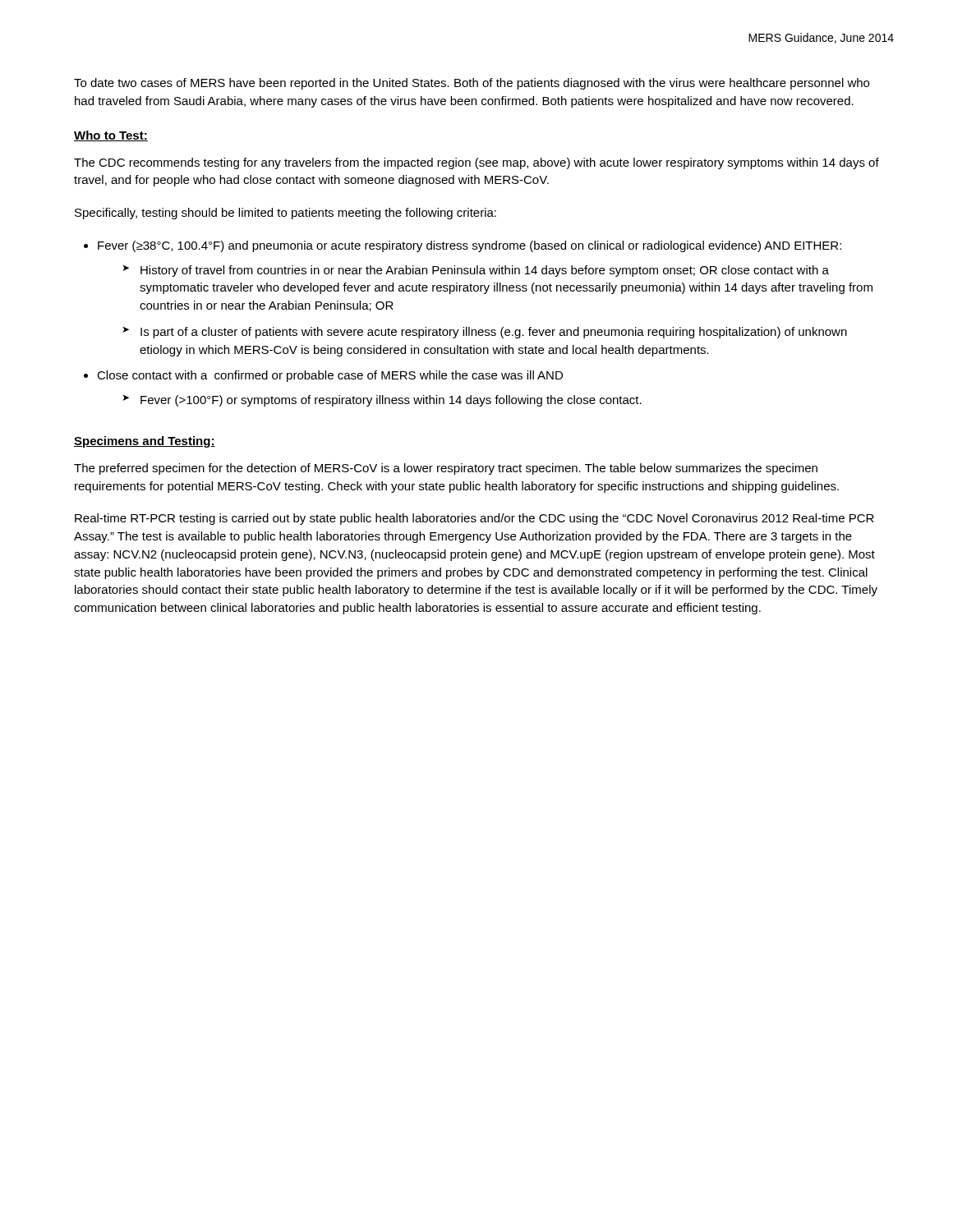Select the text block containing "To date two"
Image resolution: width=953 pixels, height=1232 pixels.
click(472, 91)
